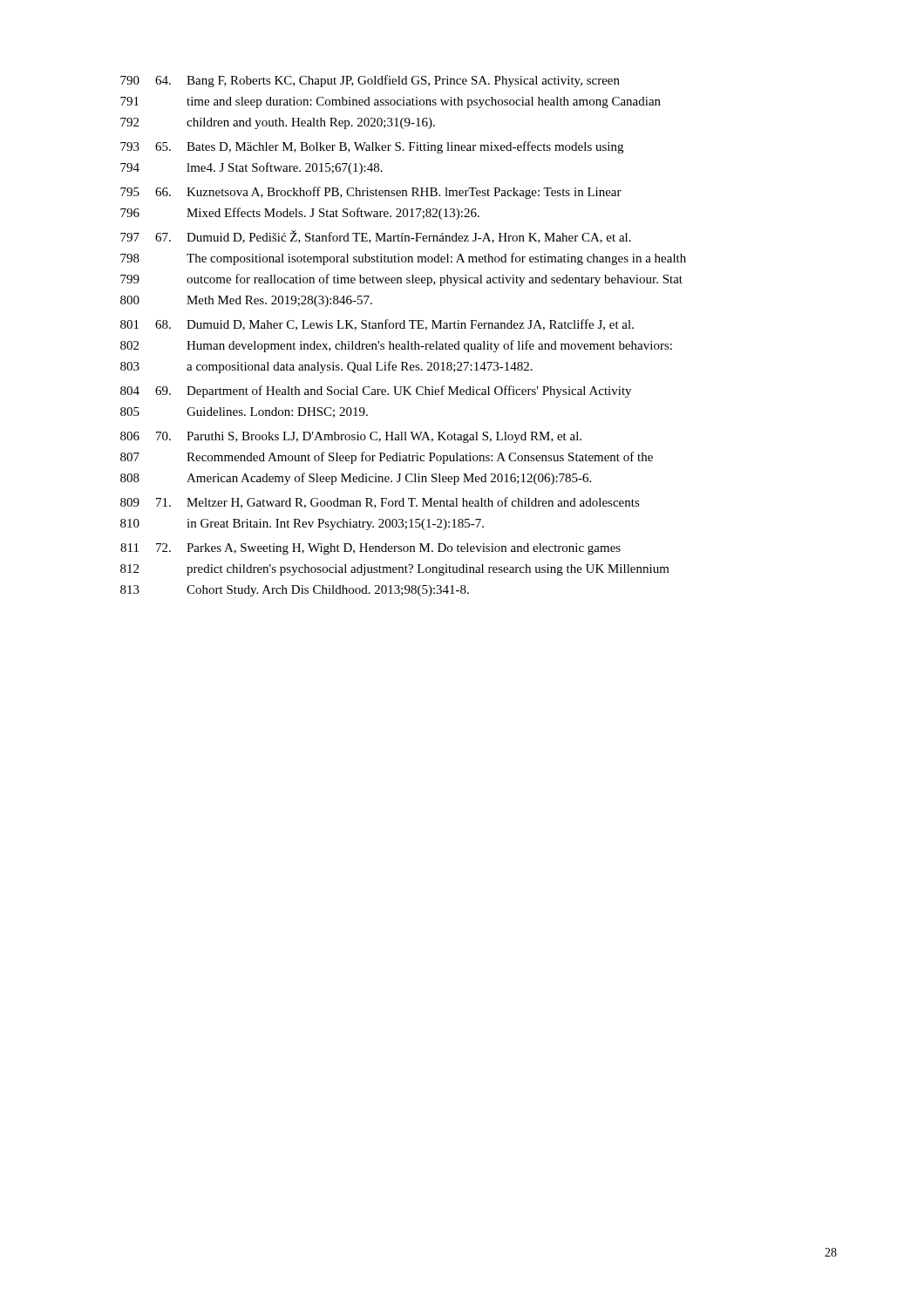Point to the block beginning "809 71. Meltzer H, Gatward R, Goodman R,"

pos(462,513)
